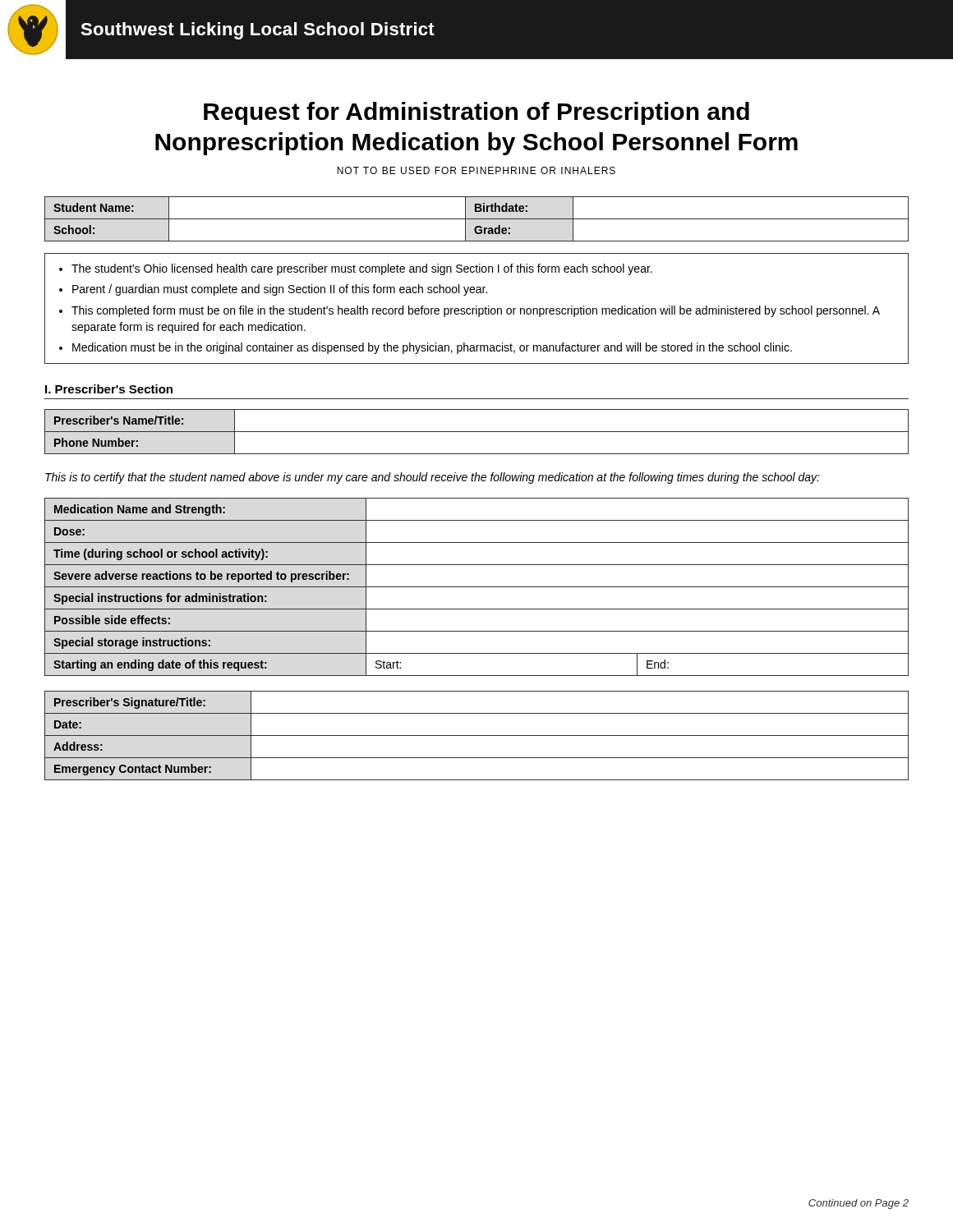This screenshot has height=1232, width=953.
Task: Find the table that mentions "Phone Number:"
Action: (476, 431)
